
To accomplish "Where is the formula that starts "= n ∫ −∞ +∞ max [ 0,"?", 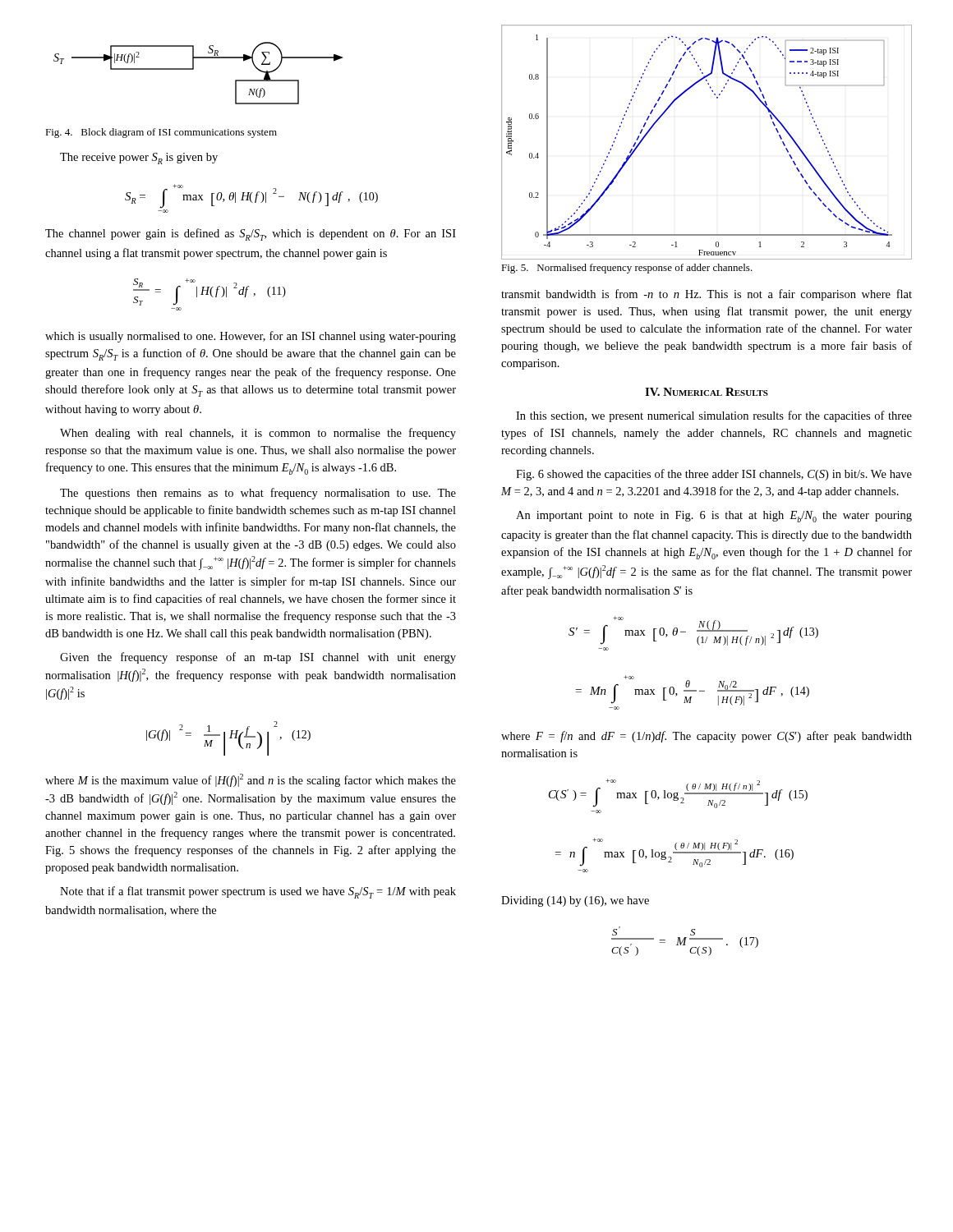I will 707,856.
